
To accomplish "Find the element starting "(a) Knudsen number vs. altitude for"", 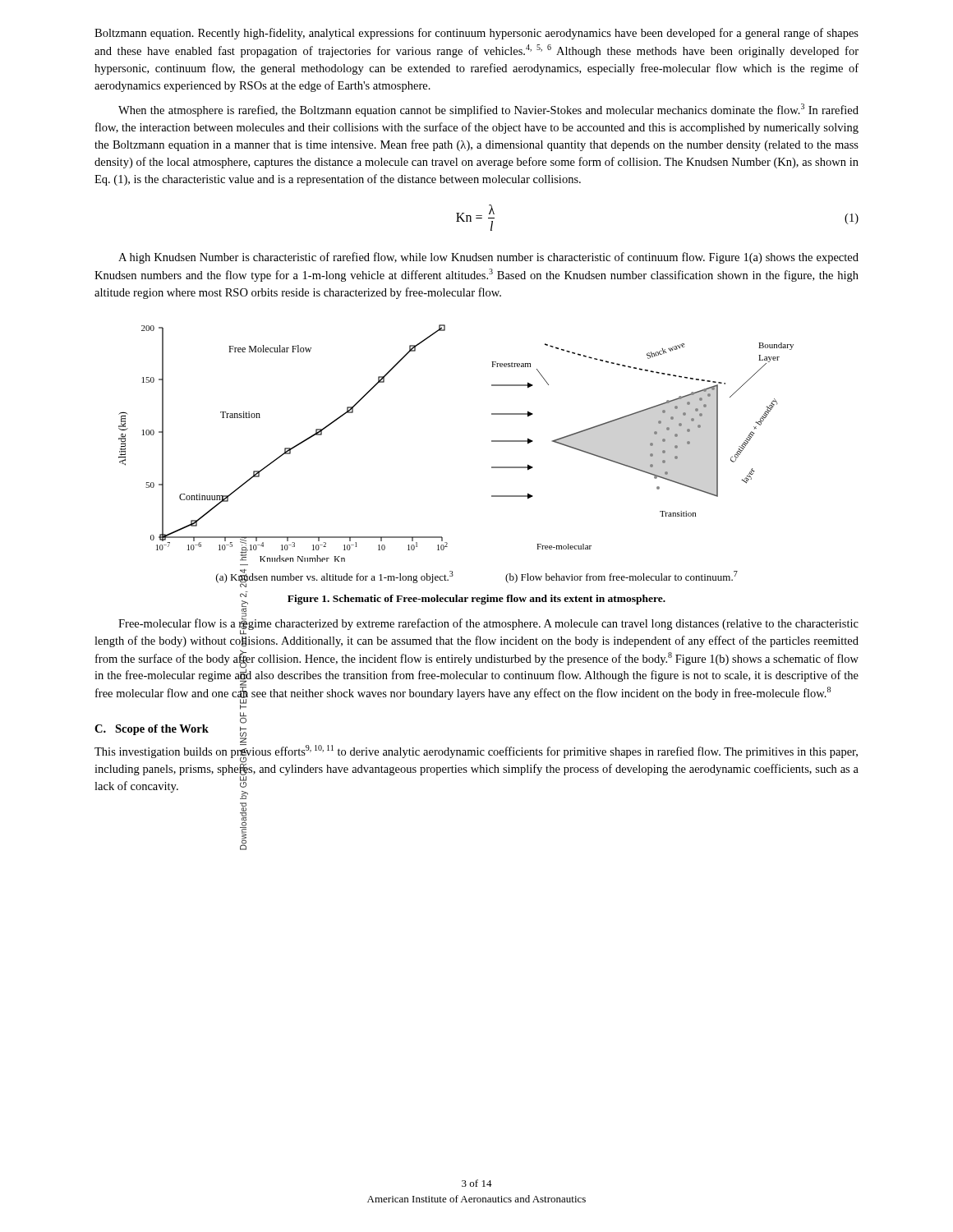I will pos(341,576).
